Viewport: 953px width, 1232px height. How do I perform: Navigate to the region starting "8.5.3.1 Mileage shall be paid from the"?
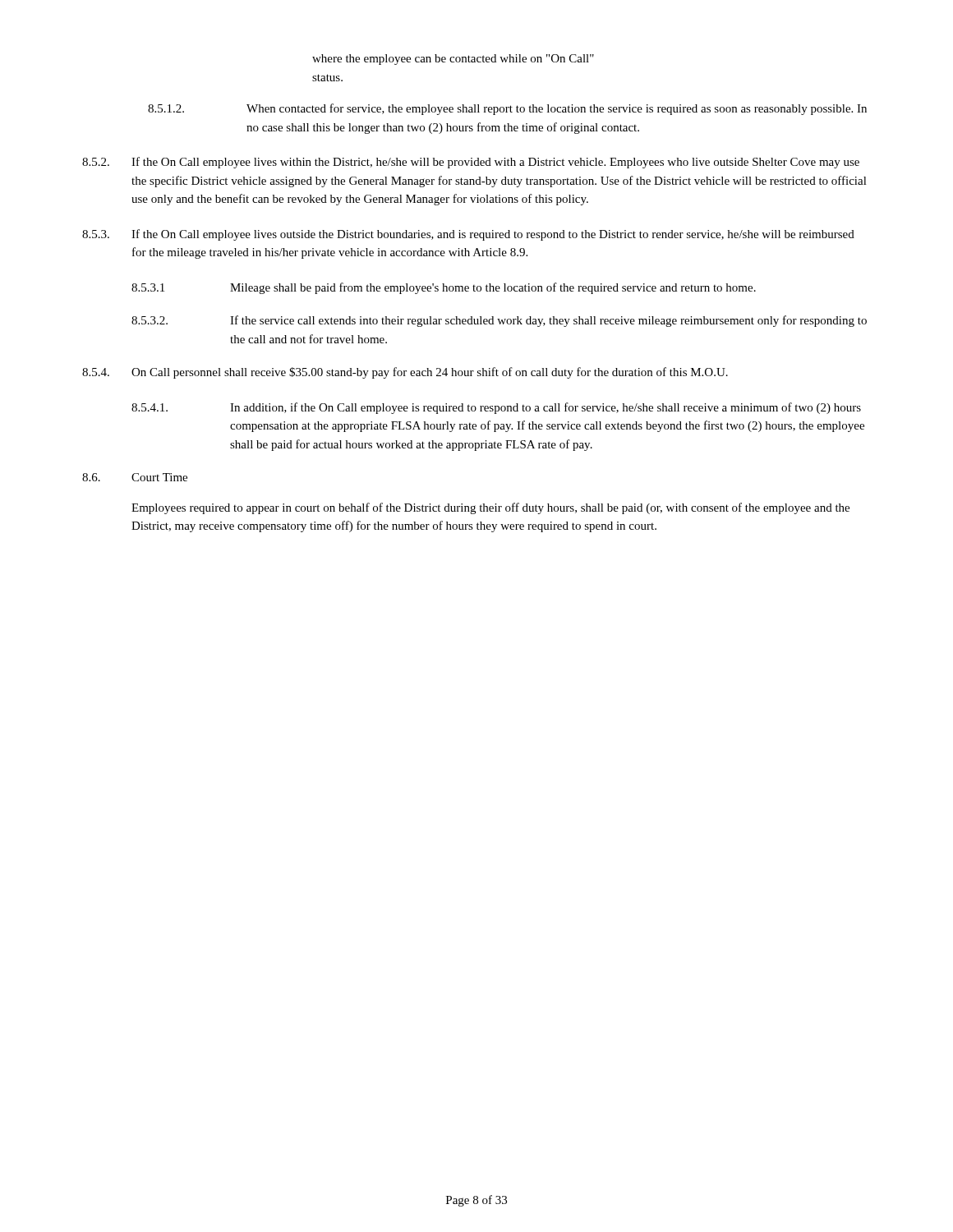(501, 287)
